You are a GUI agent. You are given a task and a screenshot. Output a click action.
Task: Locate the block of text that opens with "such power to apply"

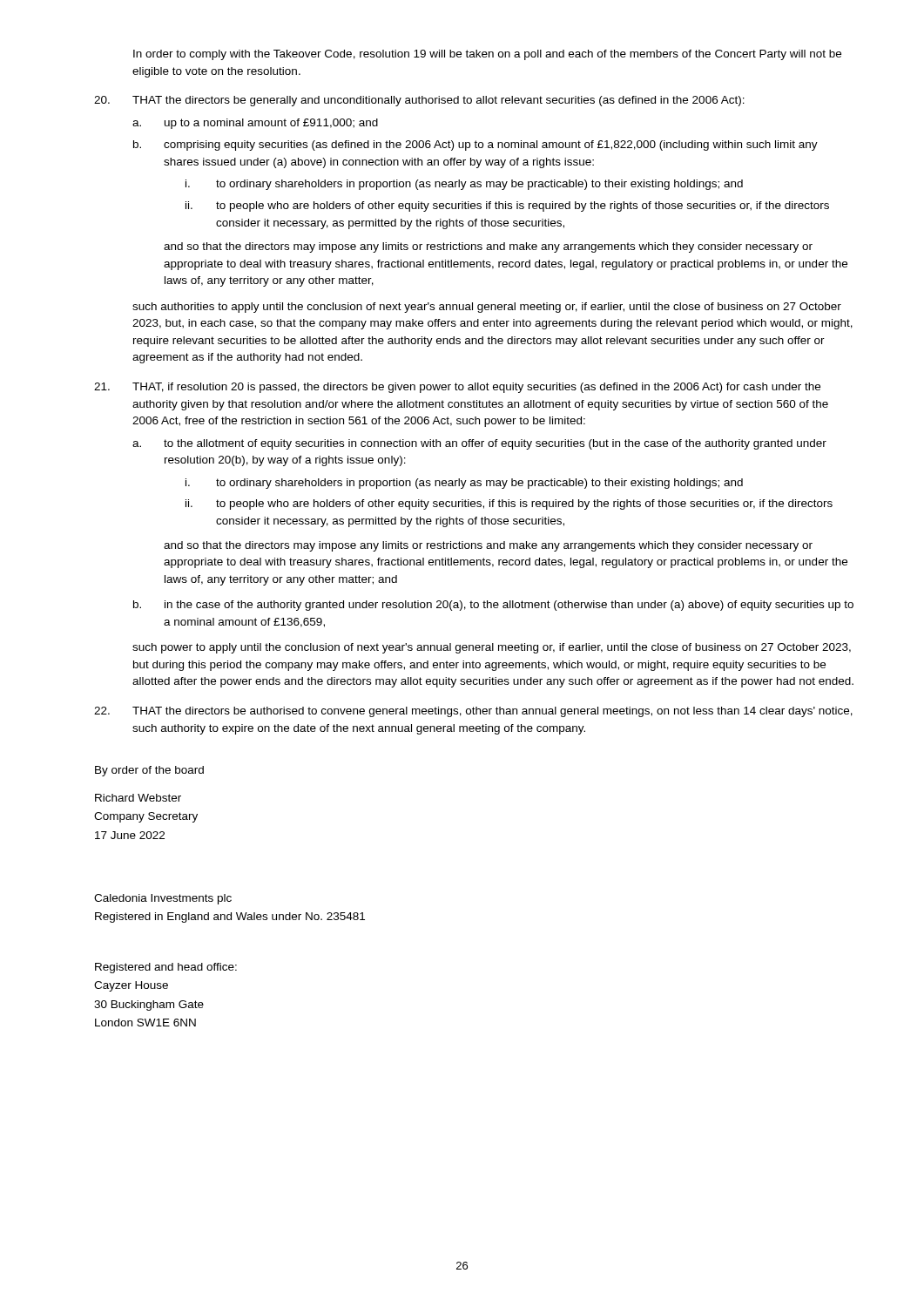click(x=493, y=664)
